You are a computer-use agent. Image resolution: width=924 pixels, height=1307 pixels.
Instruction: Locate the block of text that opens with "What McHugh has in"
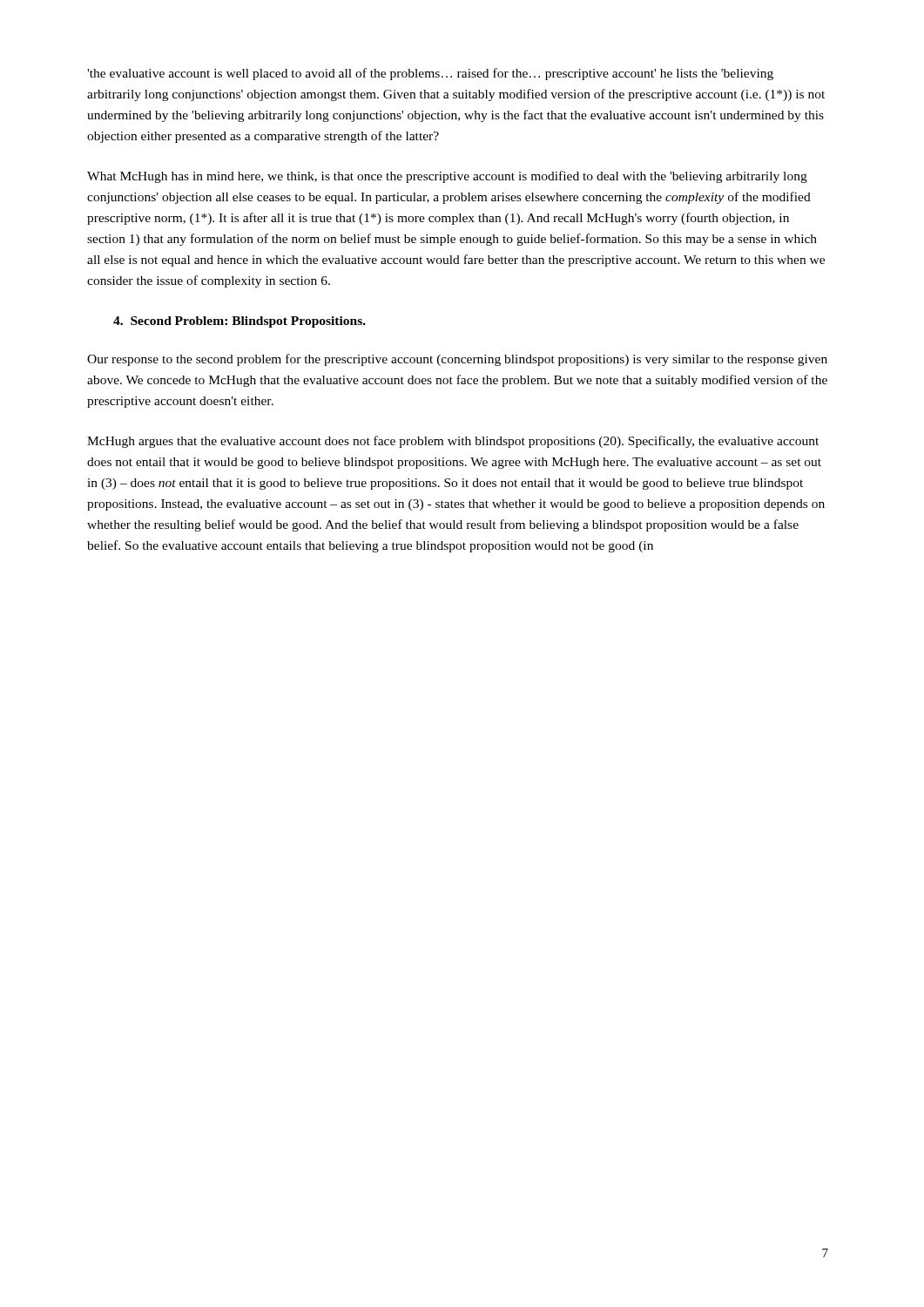point(456,228)
